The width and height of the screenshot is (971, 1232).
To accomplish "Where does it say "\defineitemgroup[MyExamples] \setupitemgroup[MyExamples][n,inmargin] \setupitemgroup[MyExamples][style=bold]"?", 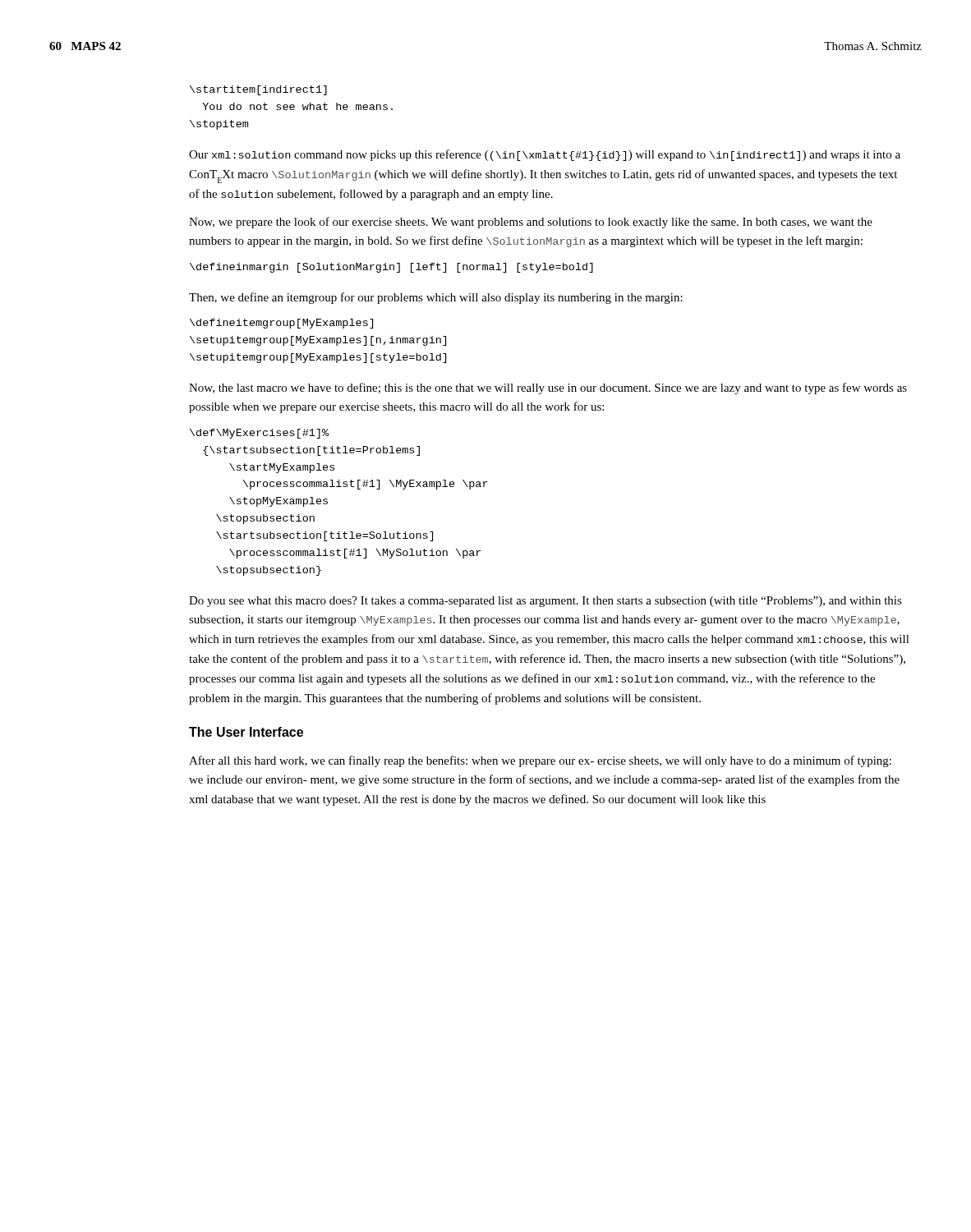I will coord(281,324).
